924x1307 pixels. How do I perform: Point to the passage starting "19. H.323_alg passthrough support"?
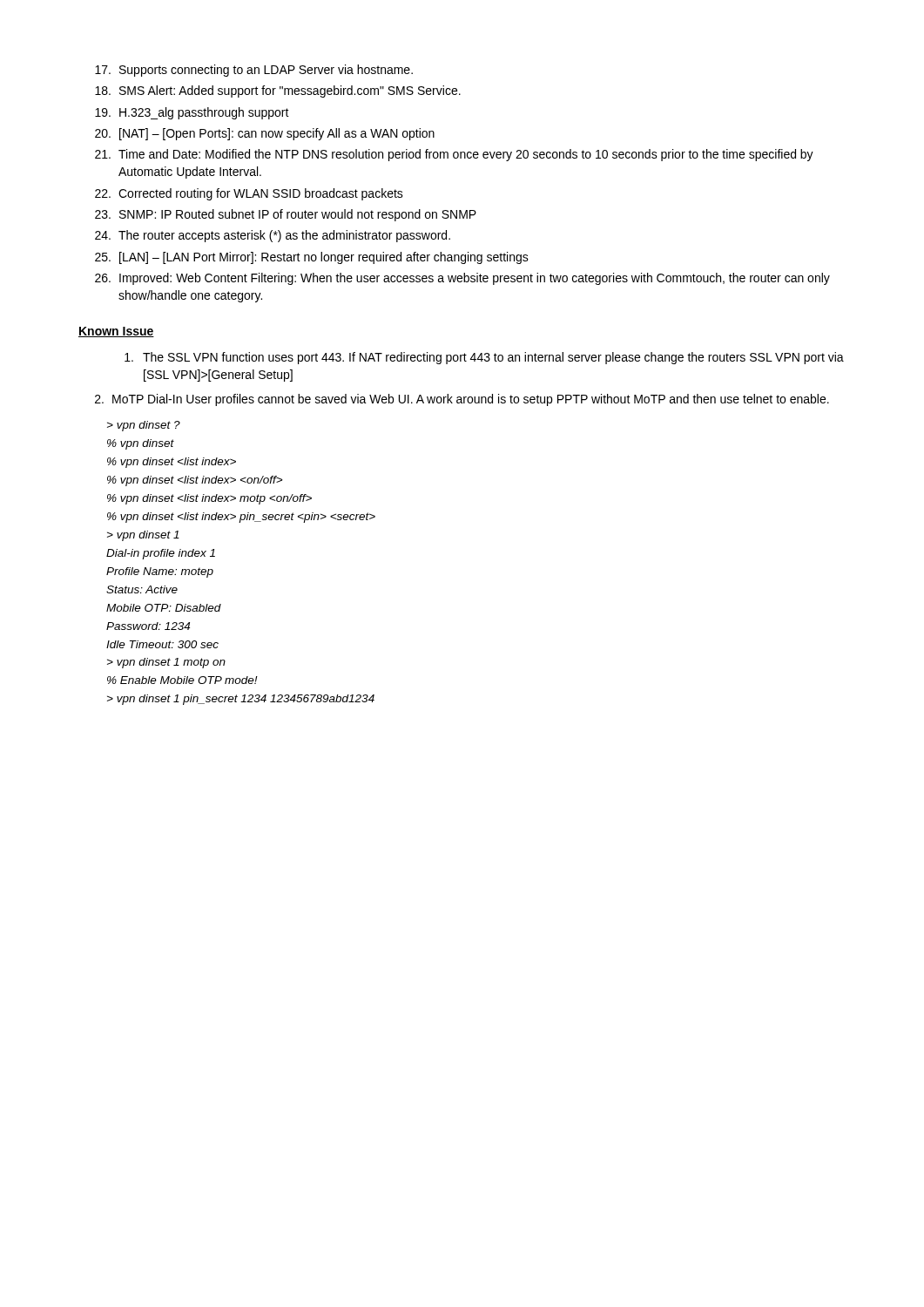192,113
